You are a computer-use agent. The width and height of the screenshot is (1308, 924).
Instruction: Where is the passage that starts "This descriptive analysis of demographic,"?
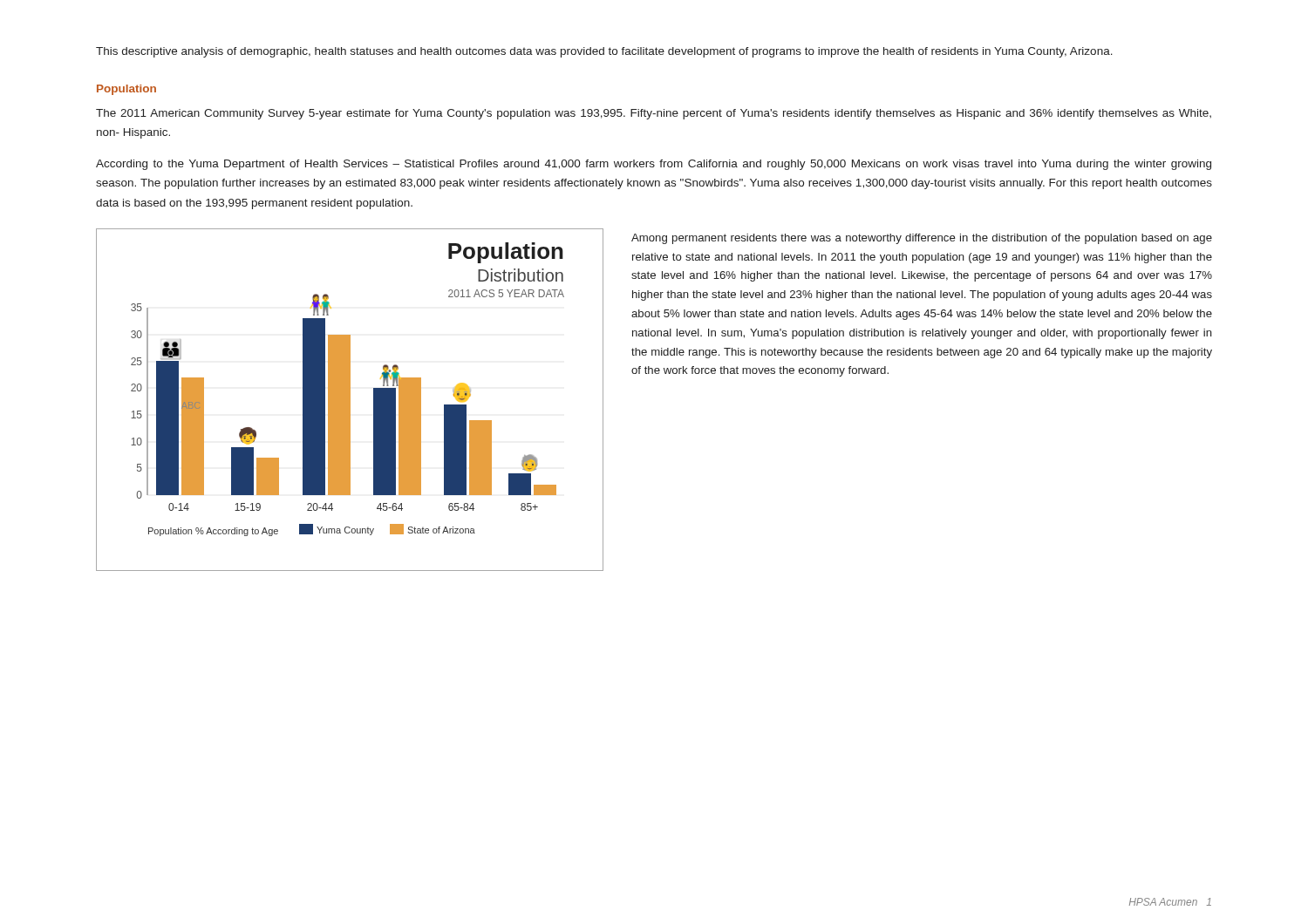tap(604, 51)
